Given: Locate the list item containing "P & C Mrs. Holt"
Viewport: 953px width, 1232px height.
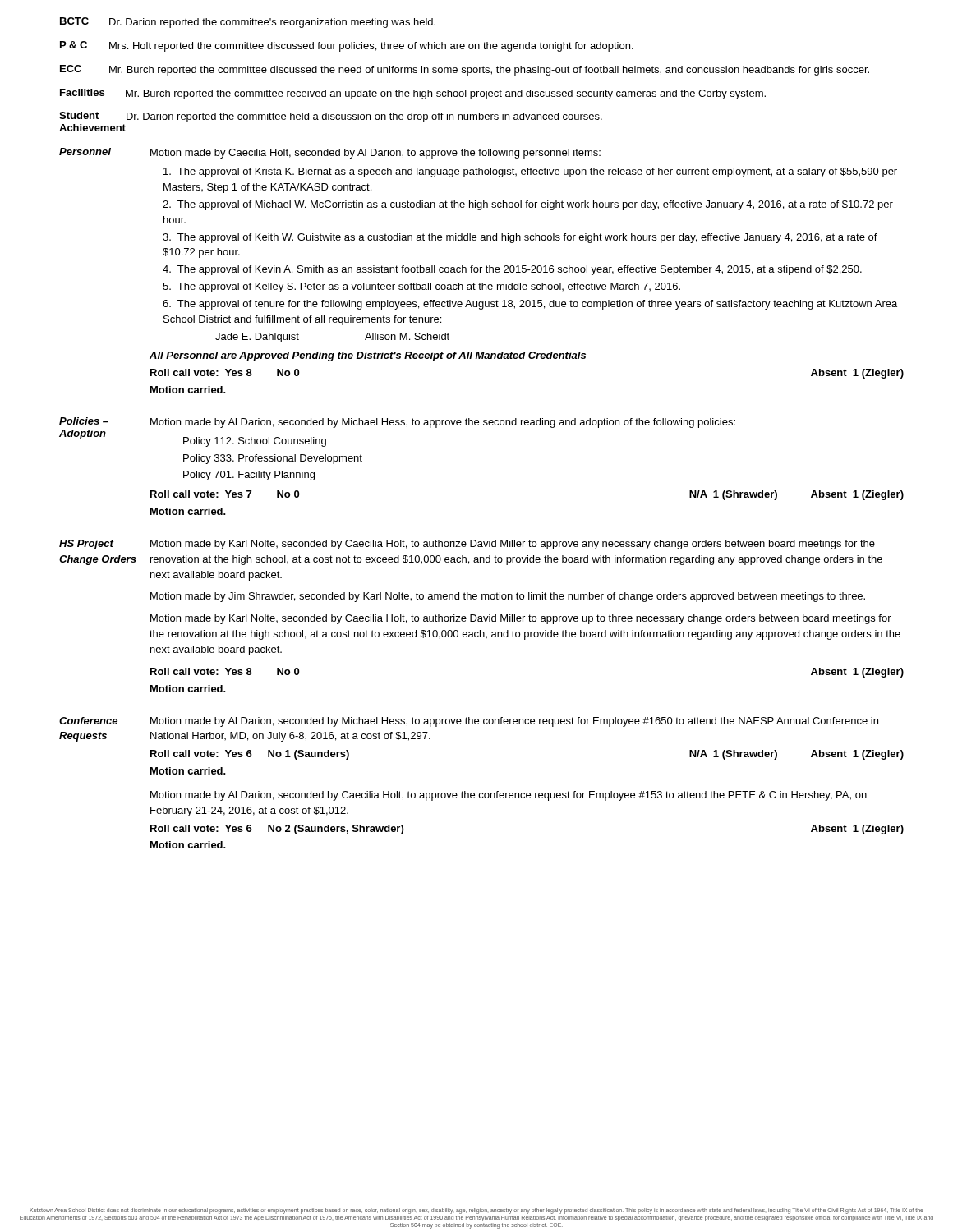Looking at the screenshot, I should coord(481,46).
